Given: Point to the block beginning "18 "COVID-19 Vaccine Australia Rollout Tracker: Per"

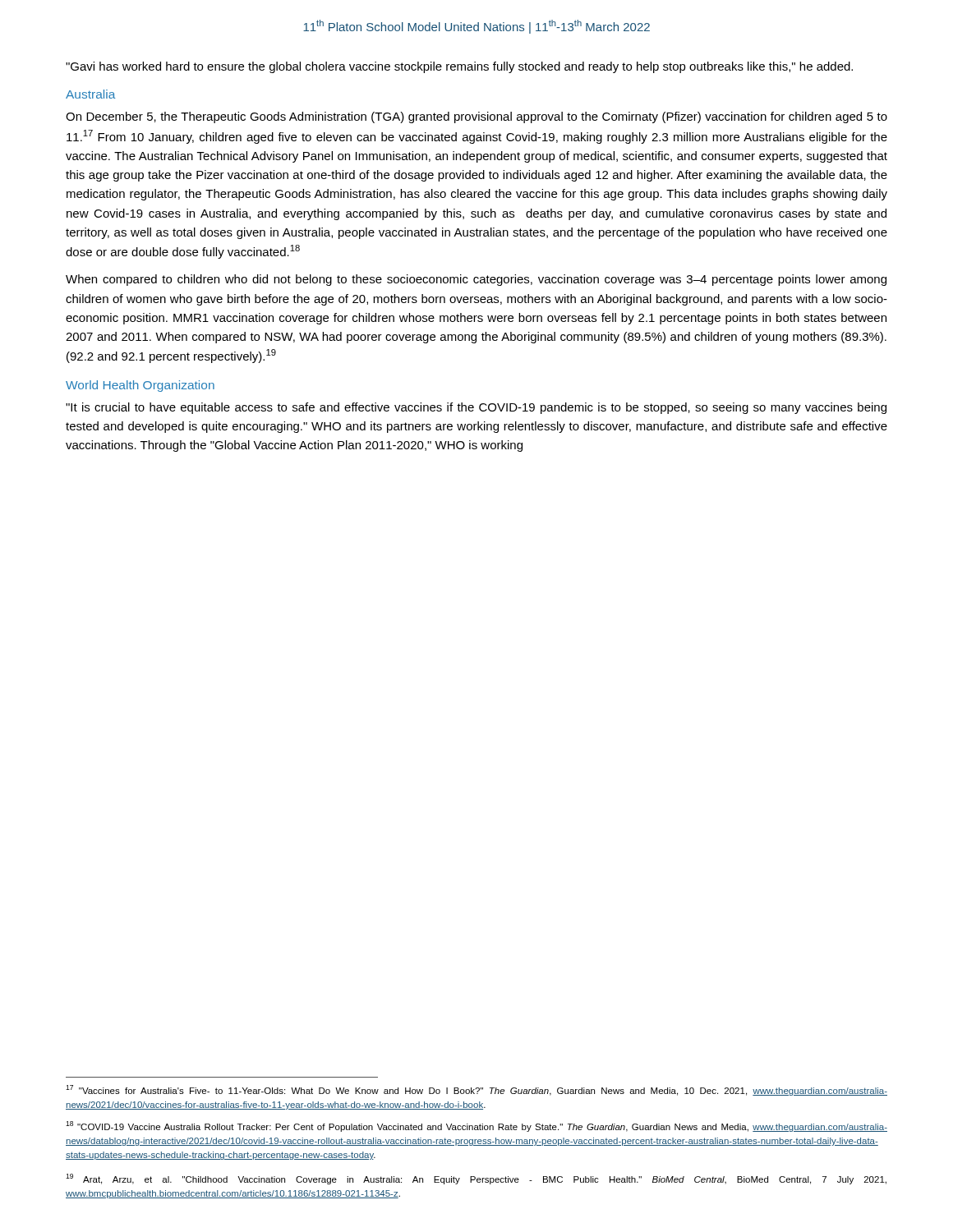Looking at the screenshot, I should coord(476,1140).
